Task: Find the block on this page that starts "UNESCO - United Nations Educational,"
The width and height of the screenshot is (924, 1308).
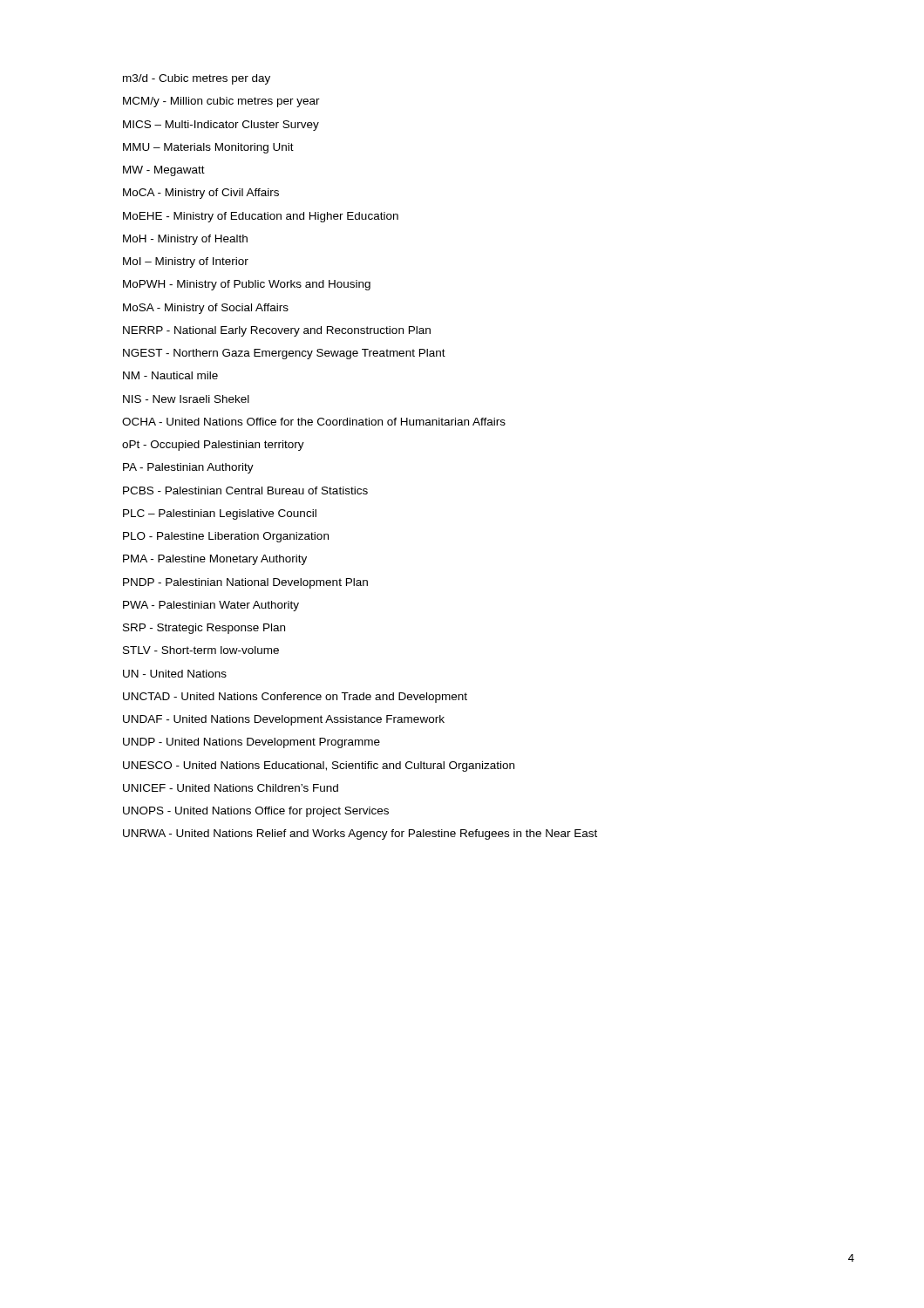Action: click(x=319, y=765)
